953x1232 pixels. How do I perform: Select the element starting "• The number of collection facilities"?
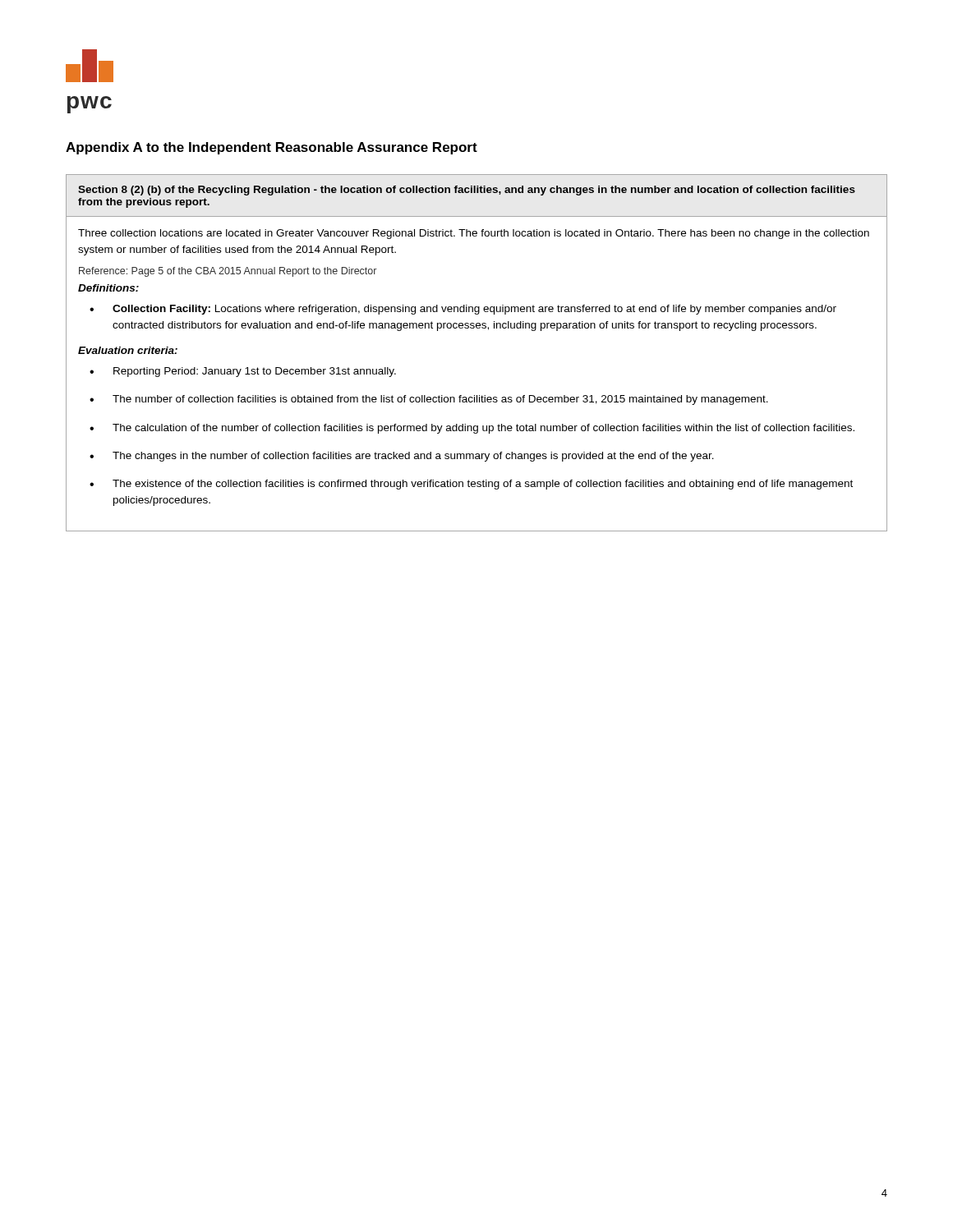(476, 400)
